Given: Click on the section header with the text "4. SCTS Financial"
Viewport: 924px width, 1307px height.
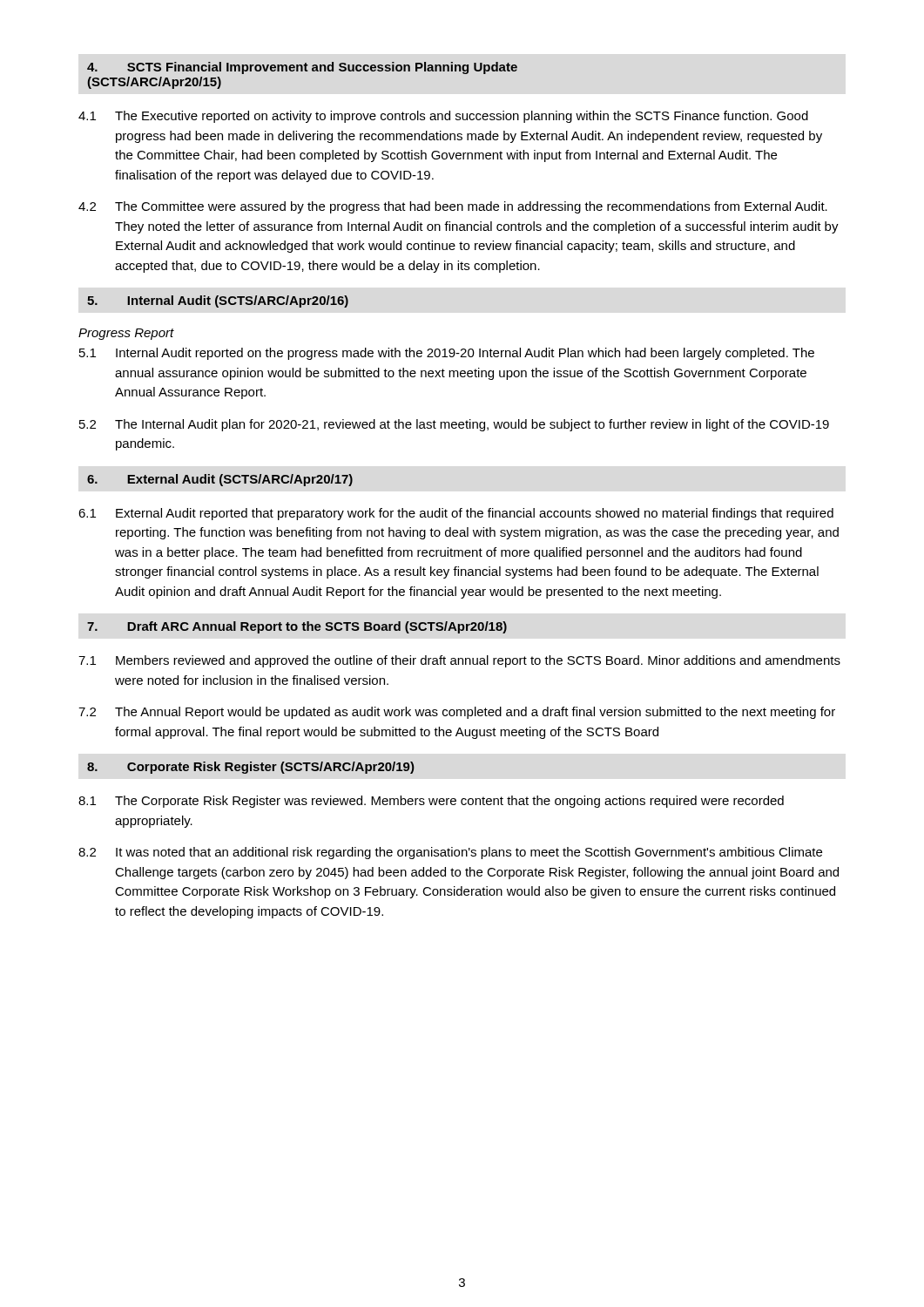Looking at the screenshot, I should (302, 74).
